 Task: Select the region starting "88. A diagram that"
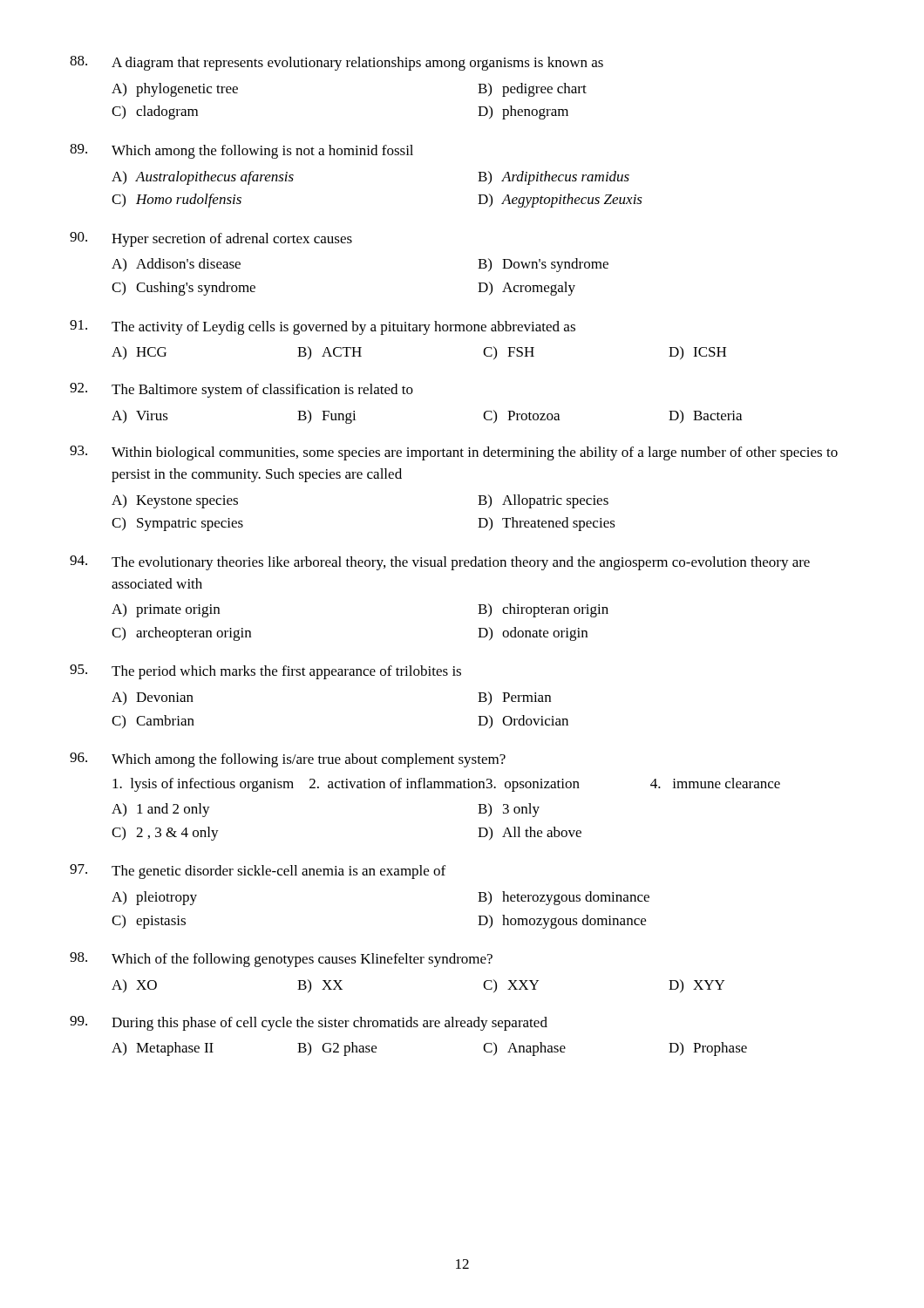pyautogui.click(x=336, y=63)
